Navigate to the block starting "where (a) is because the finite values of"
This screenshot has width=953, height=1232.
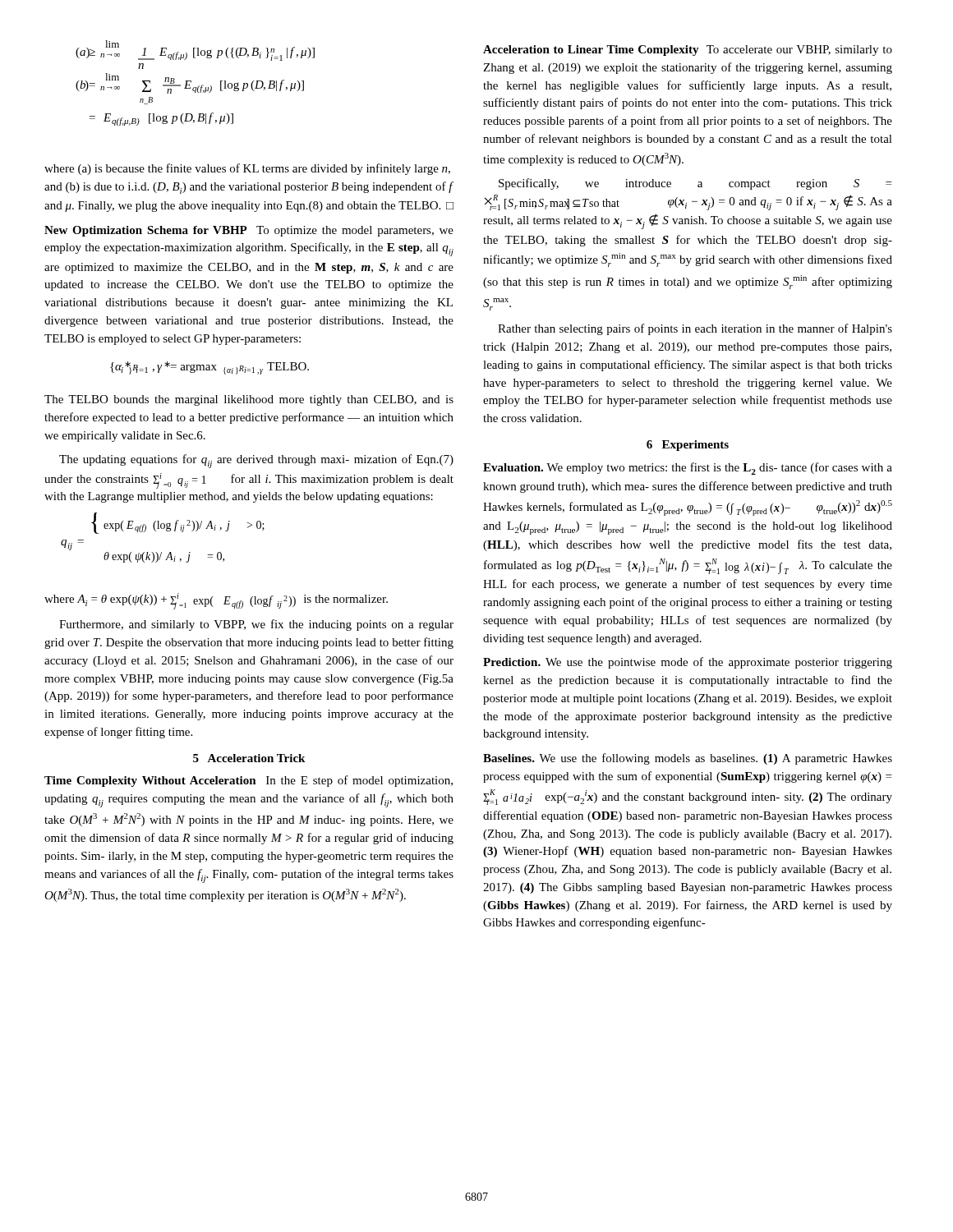pos(249,188)
